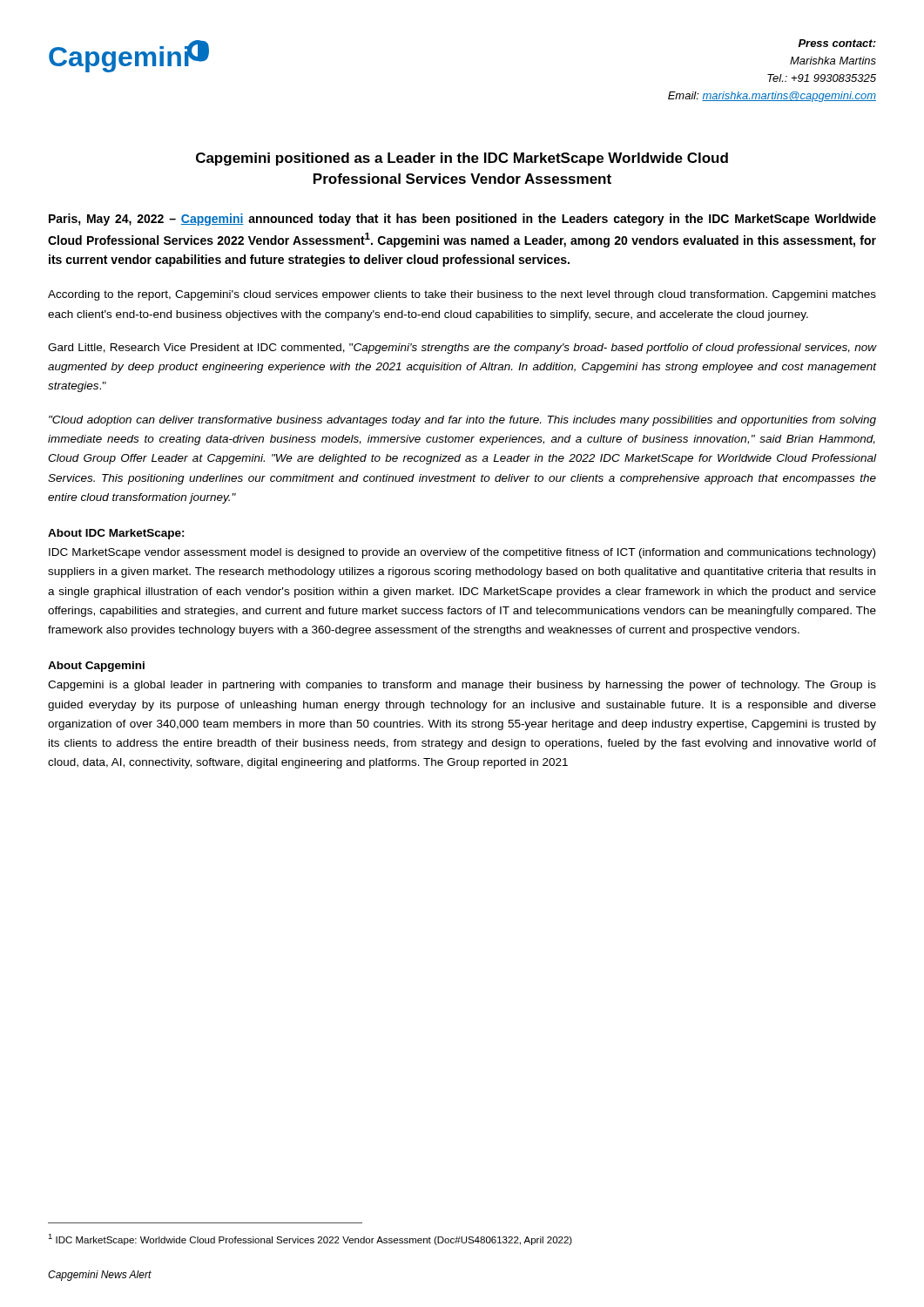Screen dimensions: 1307x924
Task: Find the block on this page that starts "IDC MarketScape vendor assessment"
Action: 462,591
